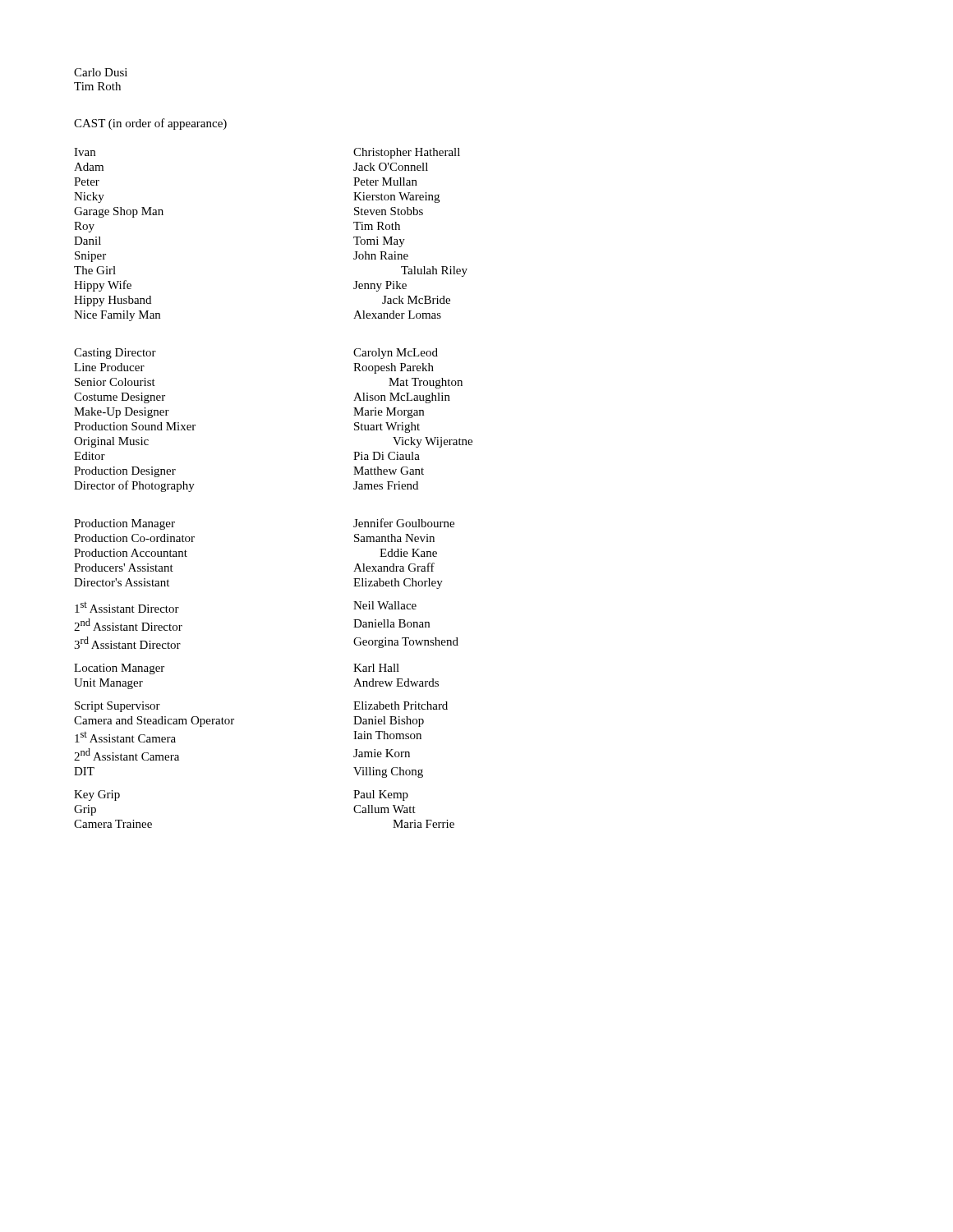Navigate to the text starting "Producers' AssistantAlexandra Graff"
This screenshot has height=1232, width=953.
tap(122, 567)
